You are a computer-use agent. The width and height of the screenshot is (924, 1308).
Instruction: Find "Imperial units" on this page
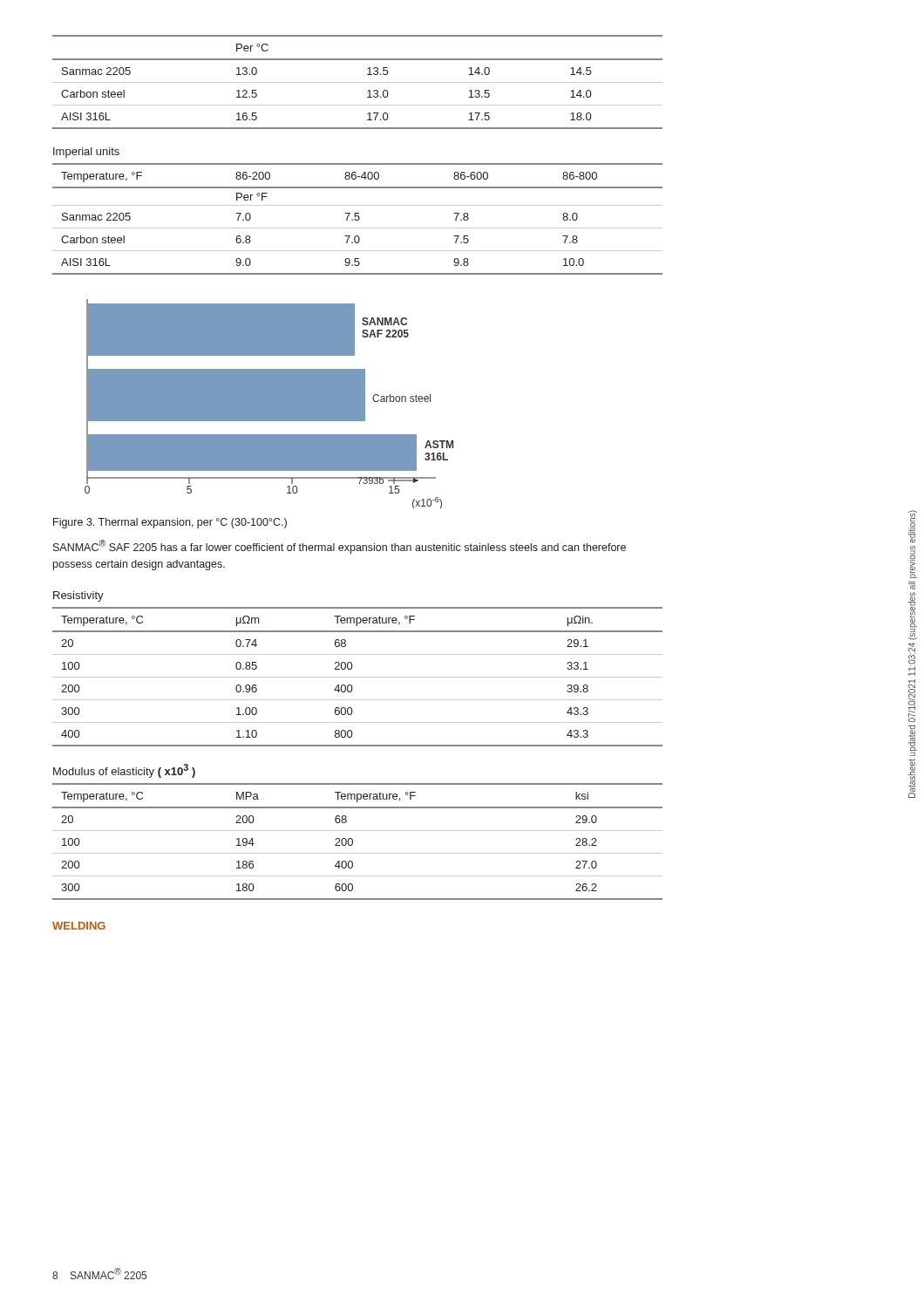click(86, 151)
